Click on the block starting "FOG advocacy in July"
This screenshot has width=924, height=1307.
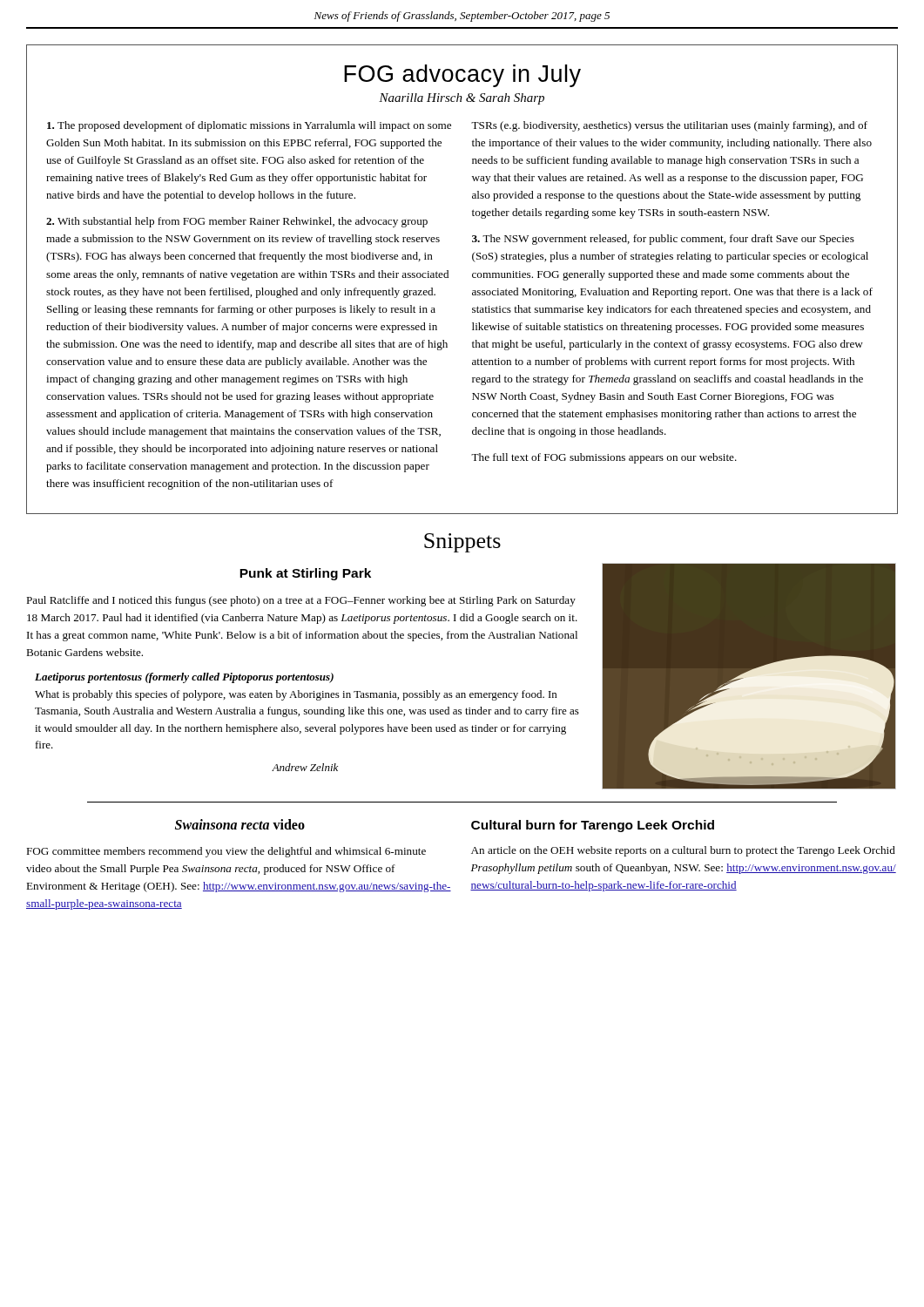tap(462, 74)
